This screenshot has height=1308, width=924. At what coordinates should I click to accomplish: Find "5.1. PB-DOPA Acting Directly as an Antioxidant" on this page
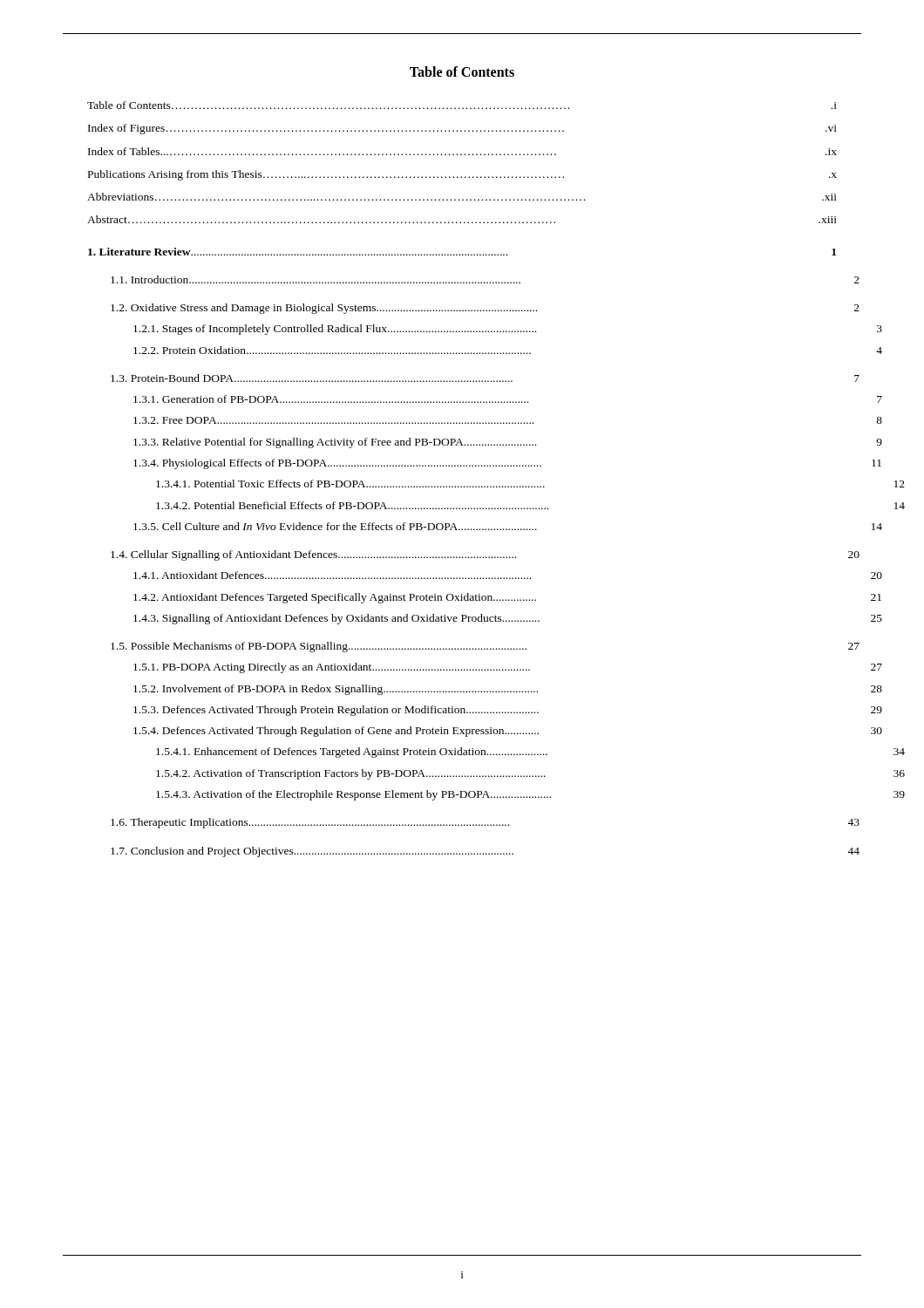pos(507,668)
